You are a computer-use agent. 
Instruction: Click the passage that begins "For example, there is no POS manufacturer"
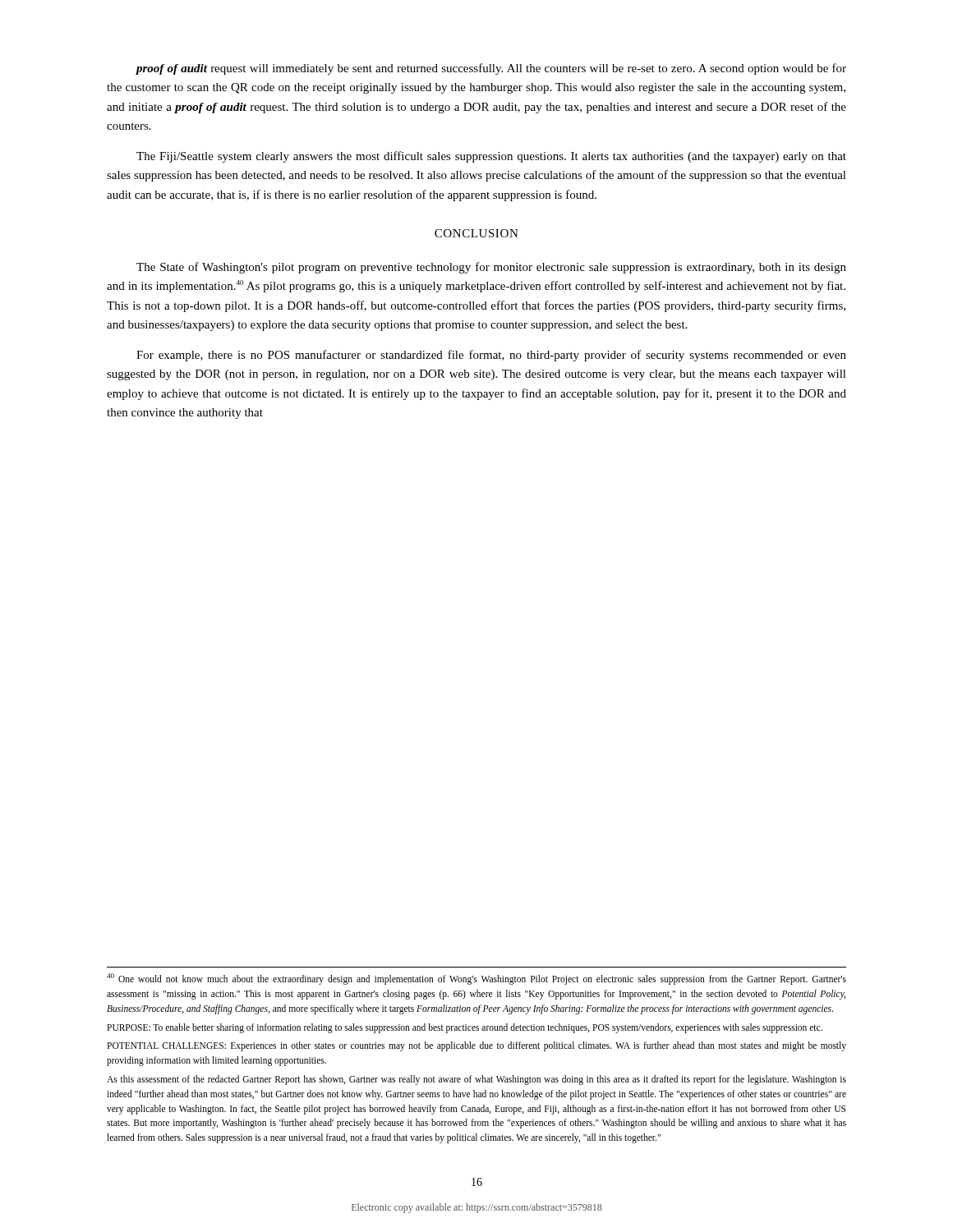(x=476, y=384)
